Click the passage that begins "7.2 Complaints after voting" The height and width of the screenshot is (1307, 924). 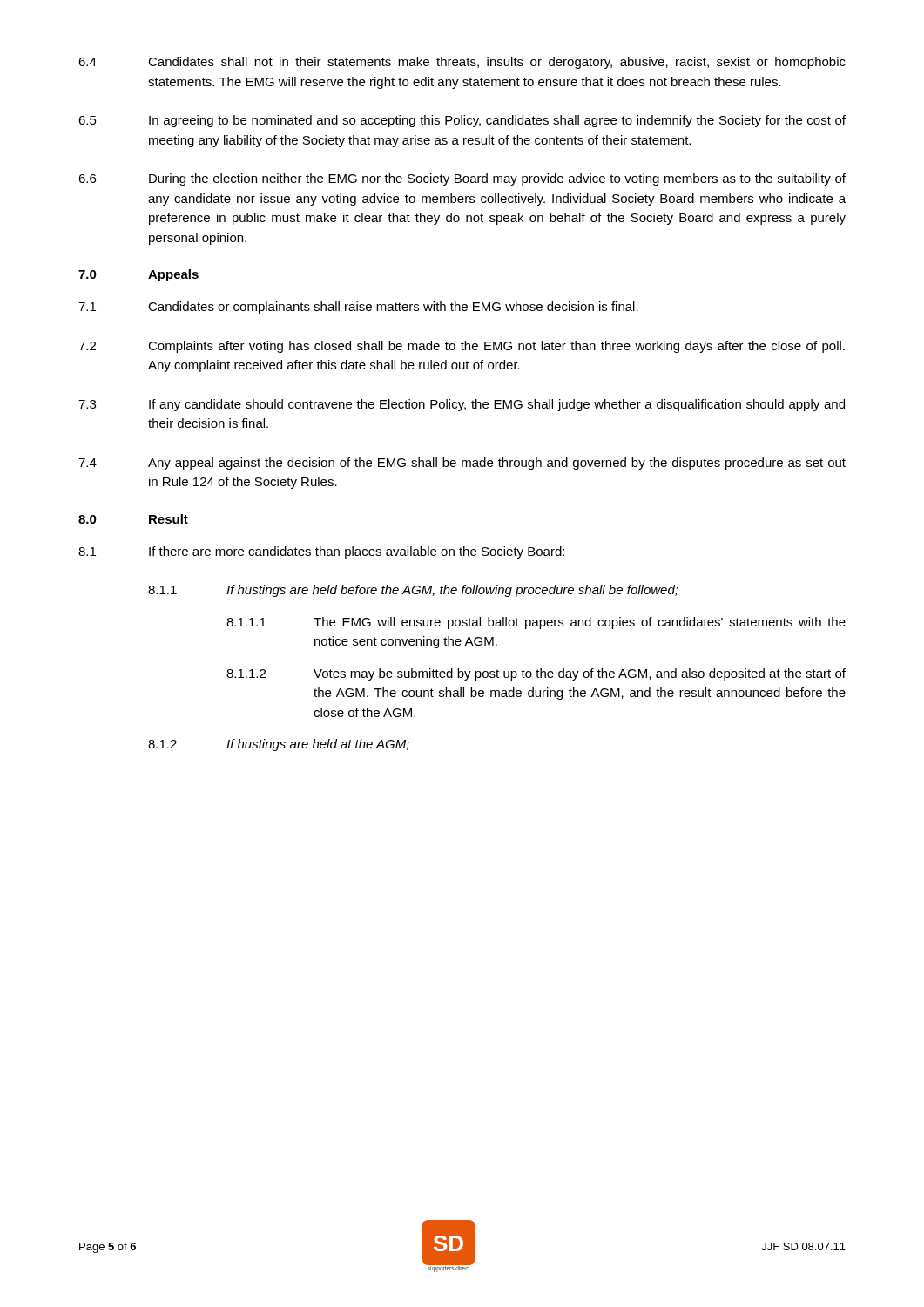tap(462, 356)
